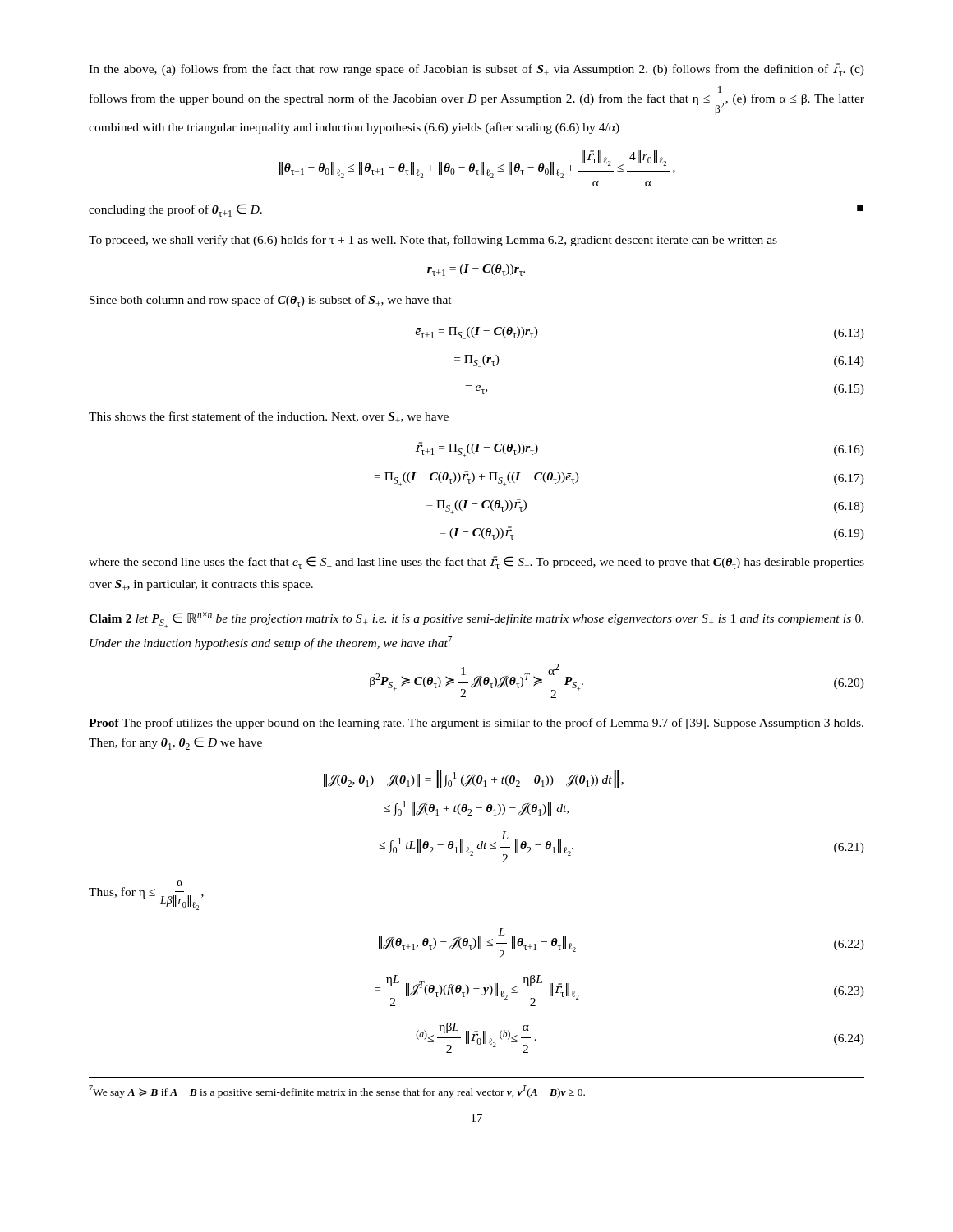Viewport: 953px width, 1232px height.
Task: Click the passage that begins "concluding the proof of θτ+1 ∈"
Action: [179, 210]
